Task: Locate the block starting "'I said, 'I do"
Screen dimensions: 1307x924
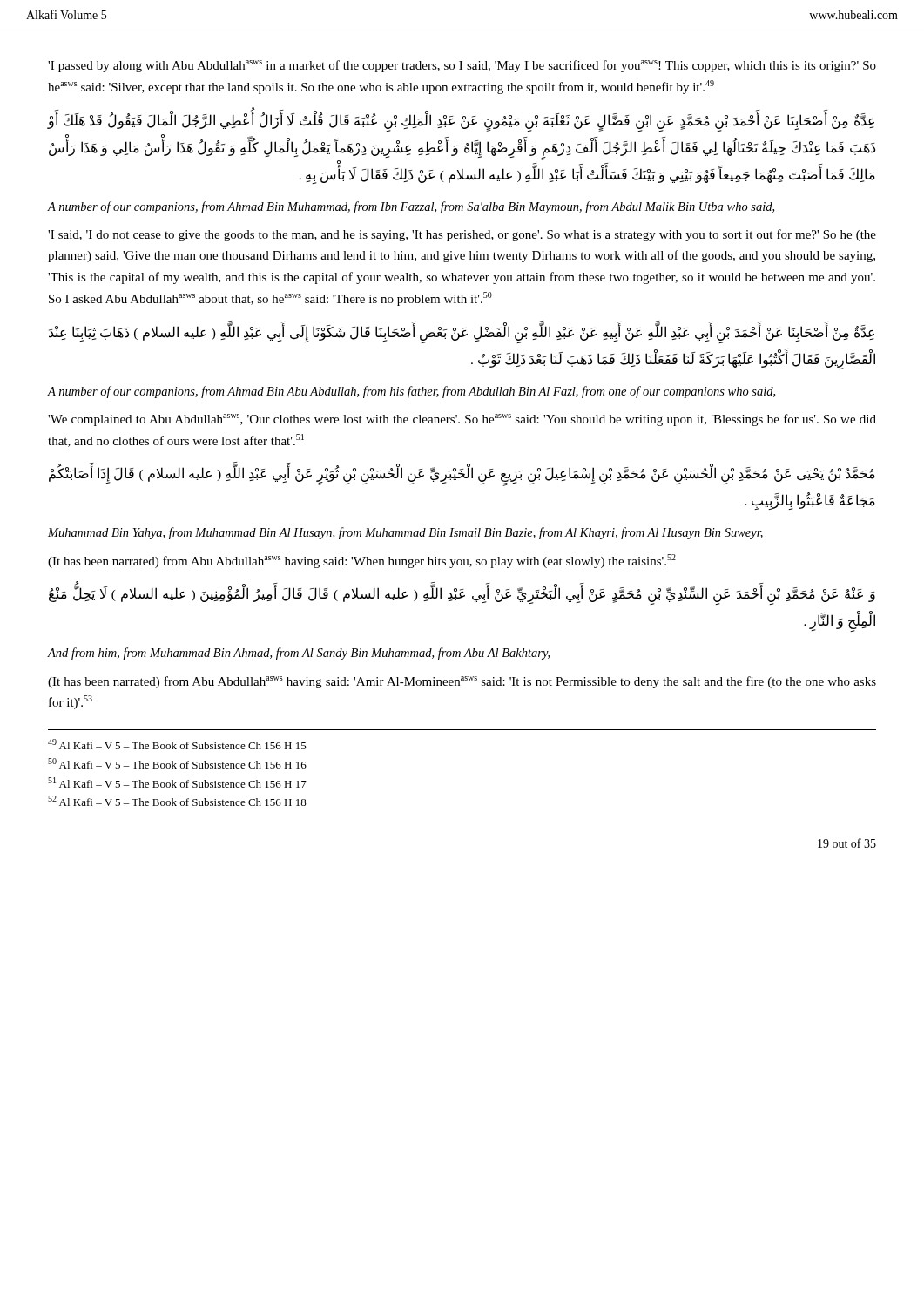Action: 462,266
